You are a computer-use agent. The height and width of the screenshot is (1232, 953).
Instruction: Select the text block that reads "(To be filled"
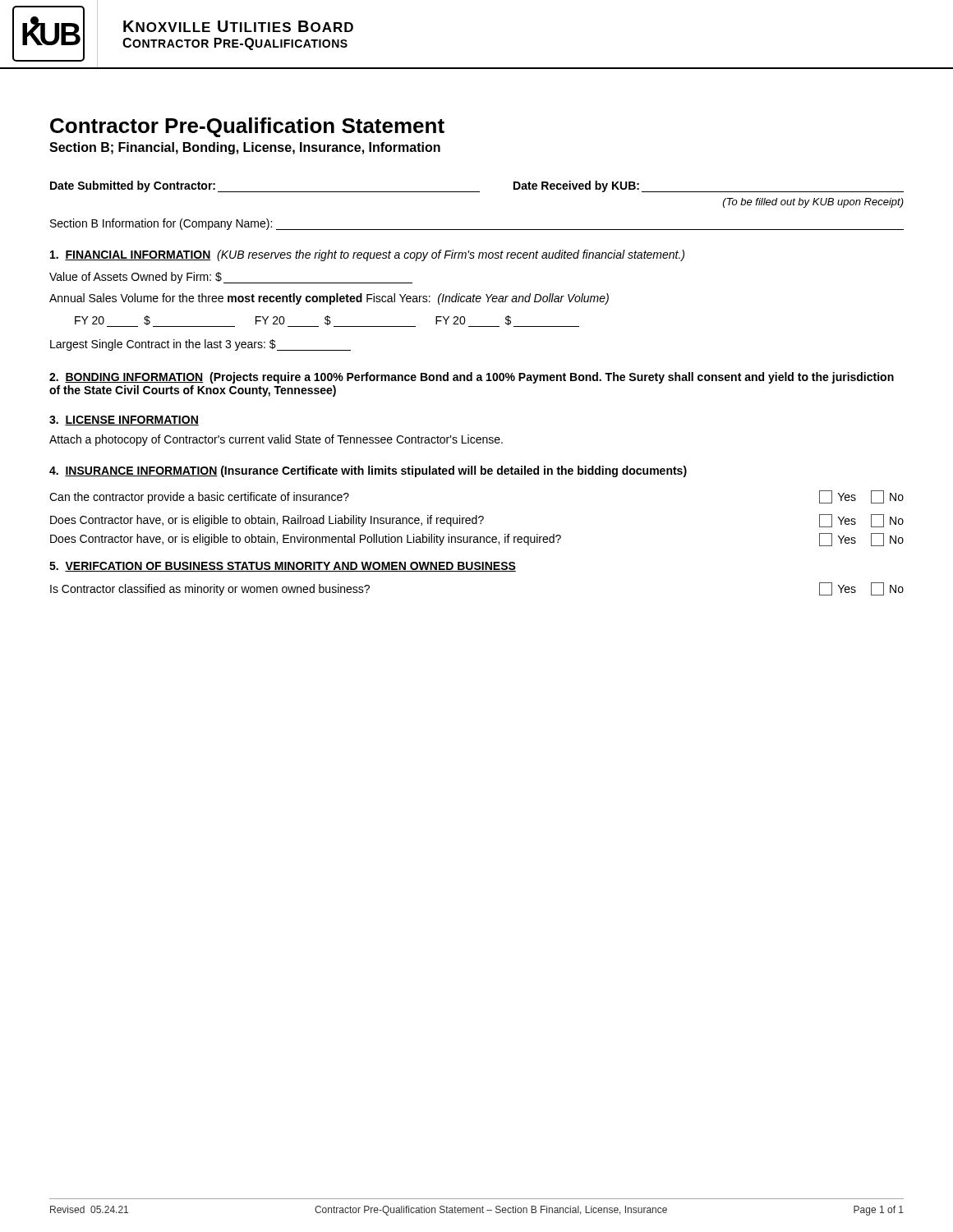click(x=813, y=202)
